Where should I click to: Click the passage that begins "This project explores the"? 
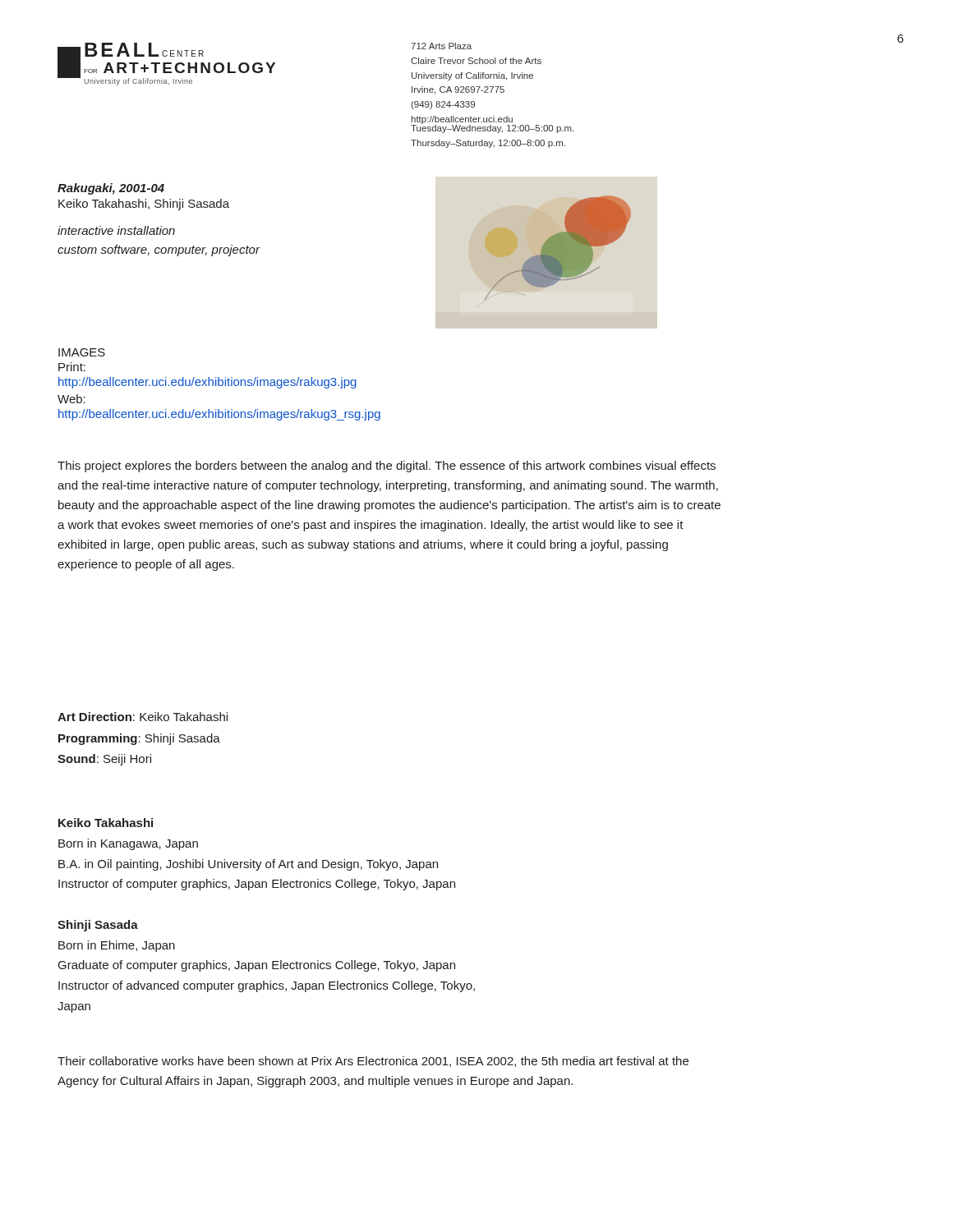point(394,515)
